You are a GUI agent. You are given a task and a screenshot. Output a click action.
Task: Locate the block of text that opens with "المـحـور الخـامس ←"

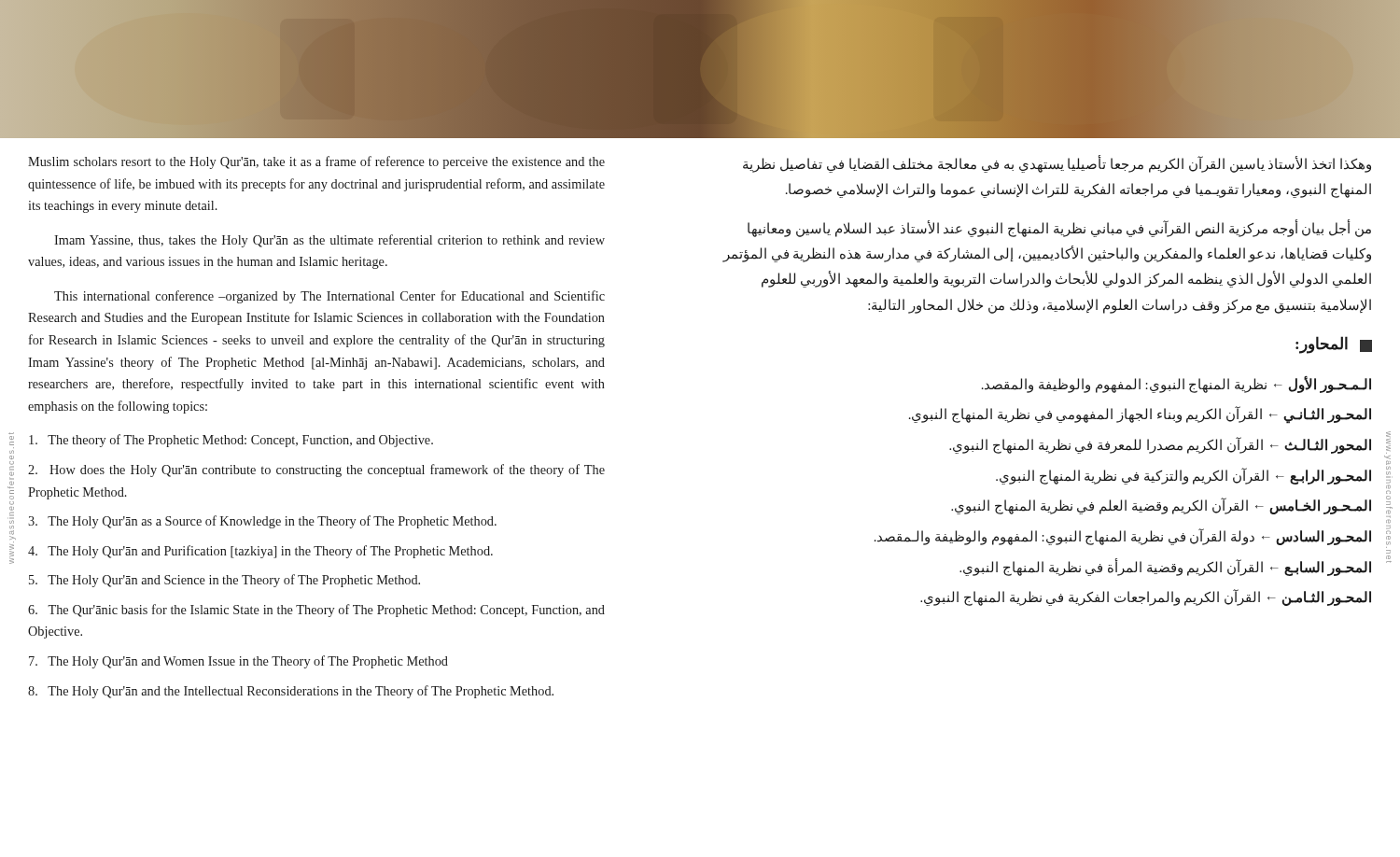[1161, 506]
